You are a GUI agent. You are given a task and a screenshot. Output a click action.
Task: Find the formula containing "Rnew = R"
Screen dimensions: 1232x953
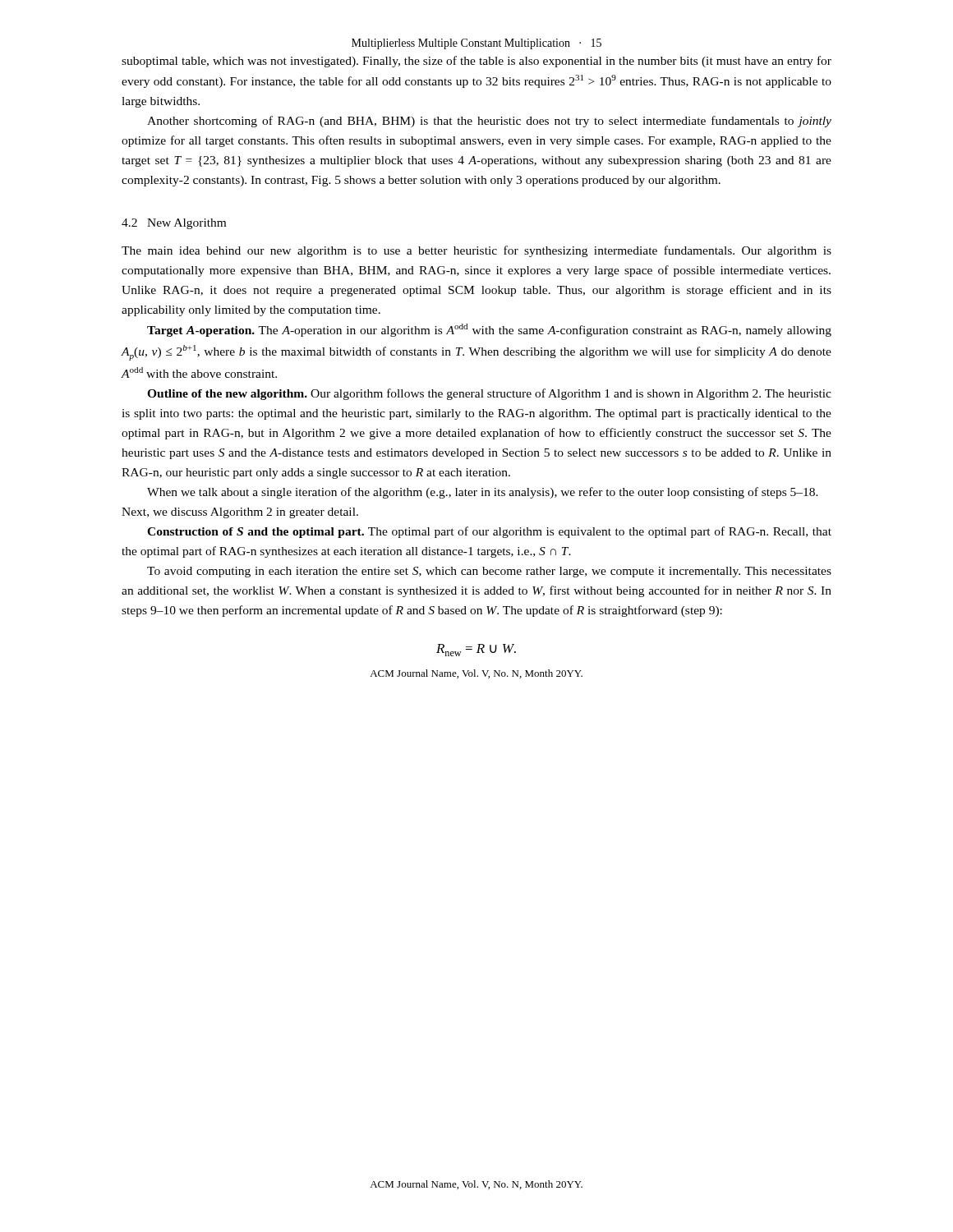[x=476, y=650]
